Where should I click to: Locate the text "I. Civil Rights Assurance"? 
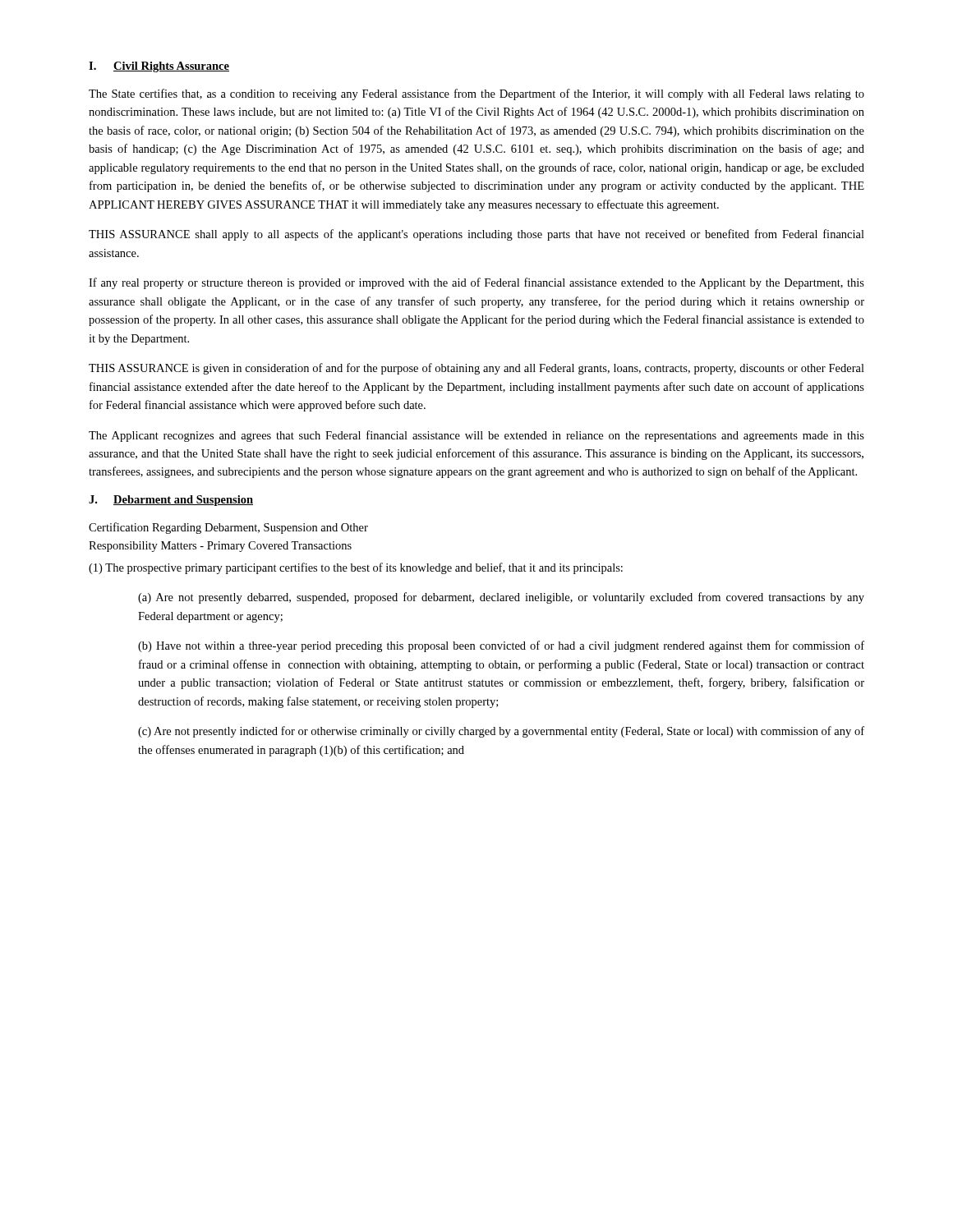(x=159, y=66)
